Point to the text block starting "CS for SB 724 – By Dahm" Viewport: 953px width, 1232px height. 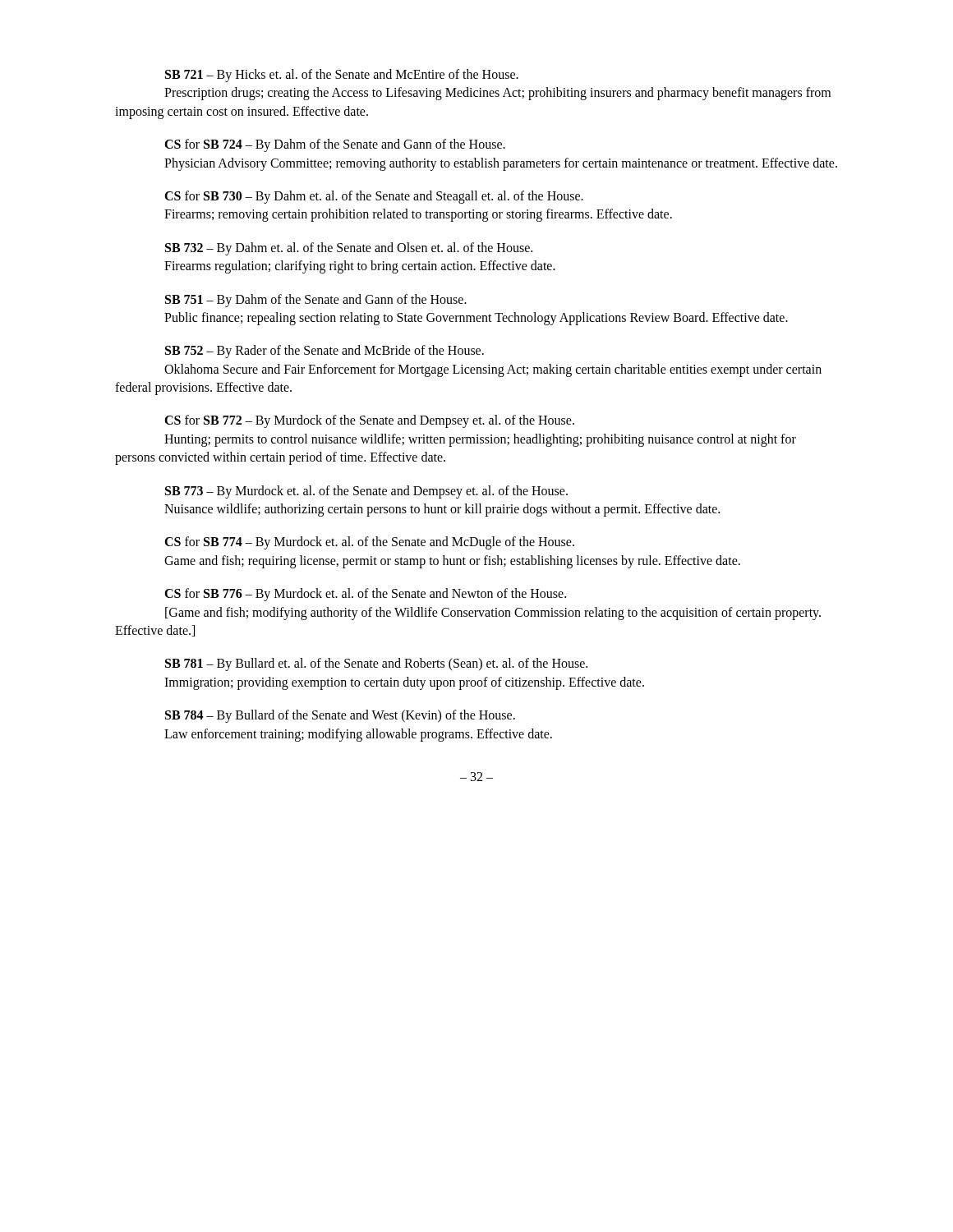pyautogui.click(x=476, y=154)
